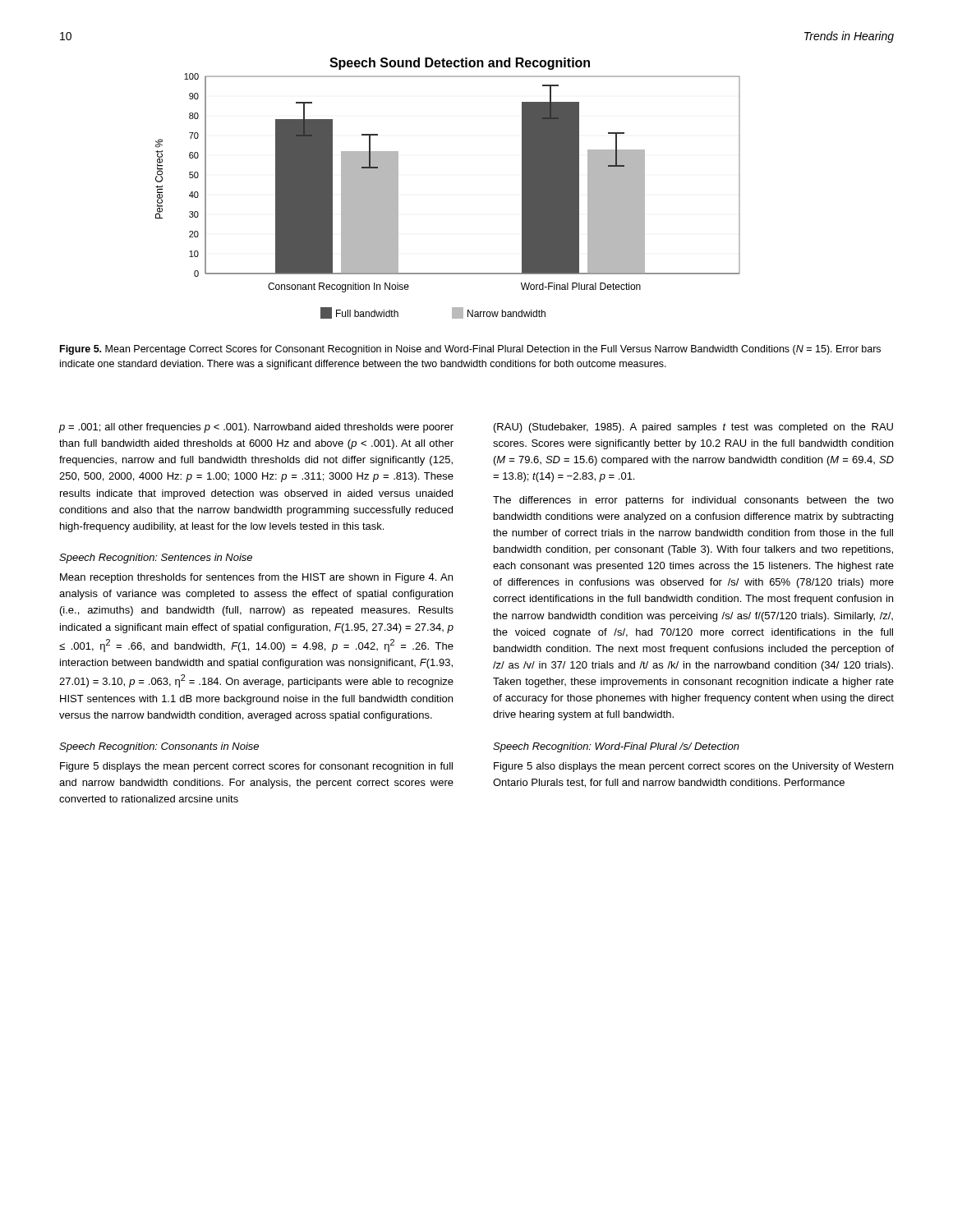Find the text starting "Figure 5. Mean Percentage Correct Scores"

(x=470, y=357)
